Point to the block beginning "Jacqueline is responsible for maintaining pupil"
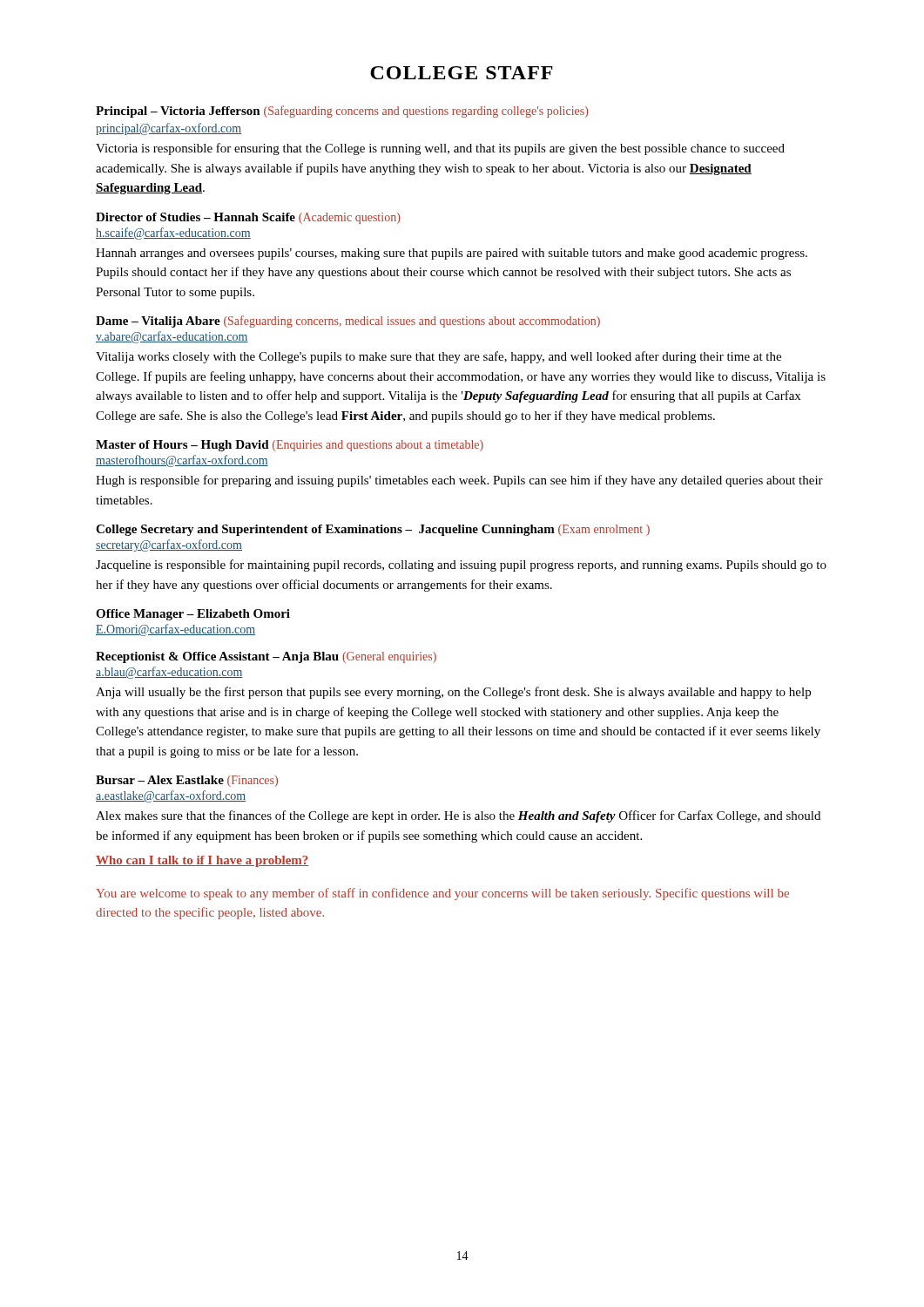The height and width of the screenshot is (1307, 924). (x=462, y=575)
